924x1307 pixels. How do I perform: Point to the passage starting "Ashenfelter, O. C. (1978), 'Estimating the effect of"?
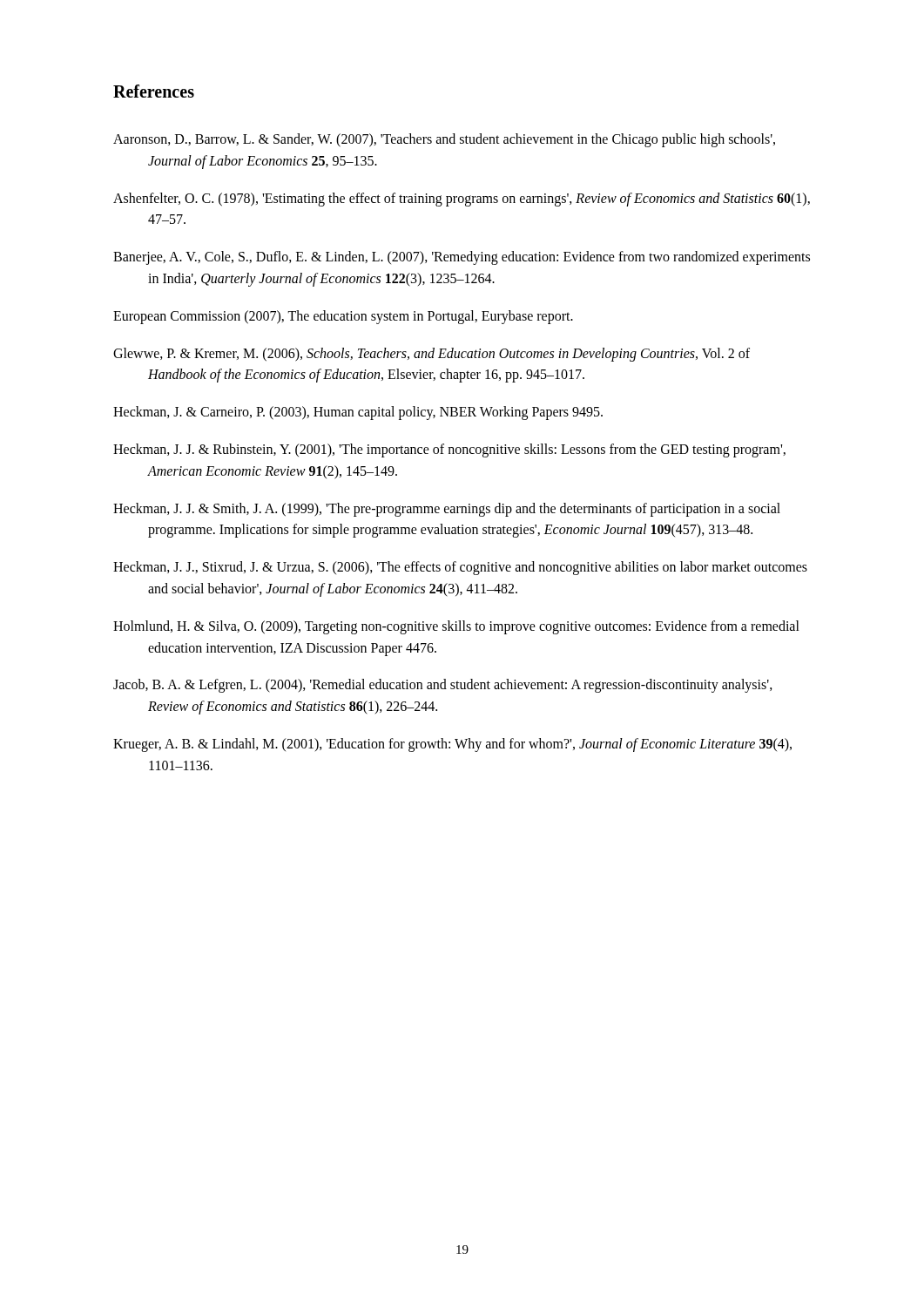tap(462, 209)
